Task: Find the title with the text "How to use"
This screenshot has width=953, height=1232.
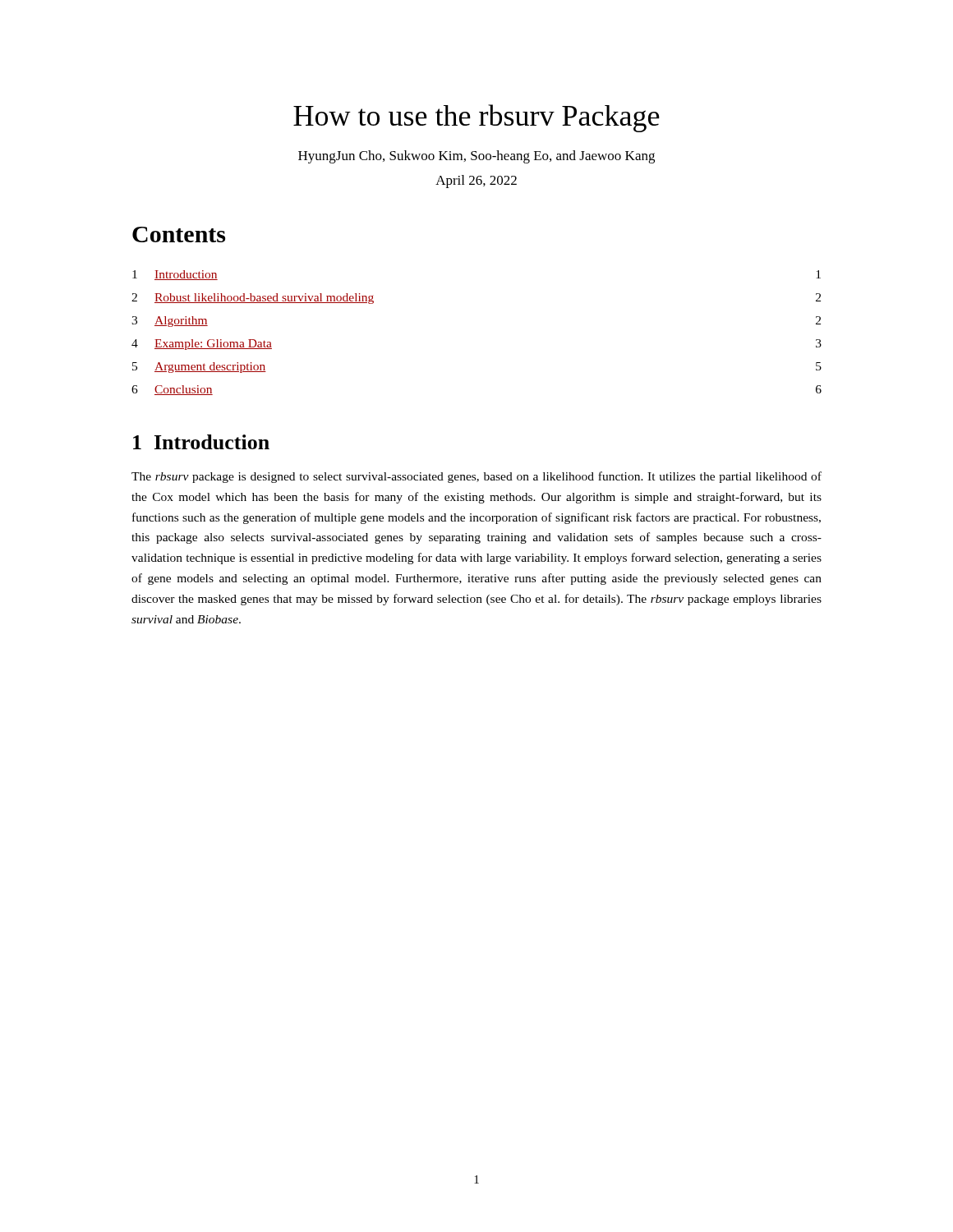Action: 476,144
